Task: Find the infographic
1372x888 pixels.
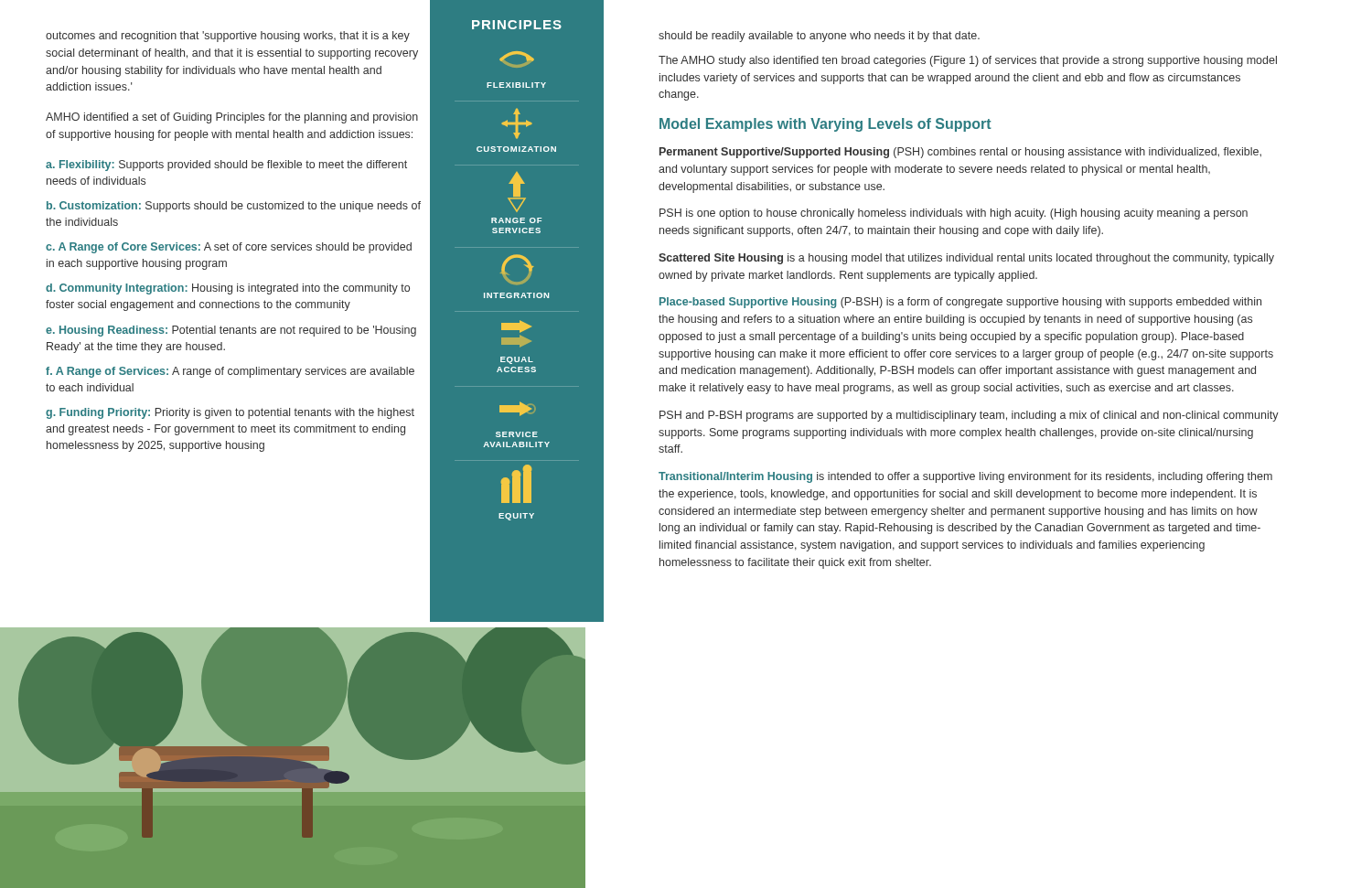Action: point(517,311)
